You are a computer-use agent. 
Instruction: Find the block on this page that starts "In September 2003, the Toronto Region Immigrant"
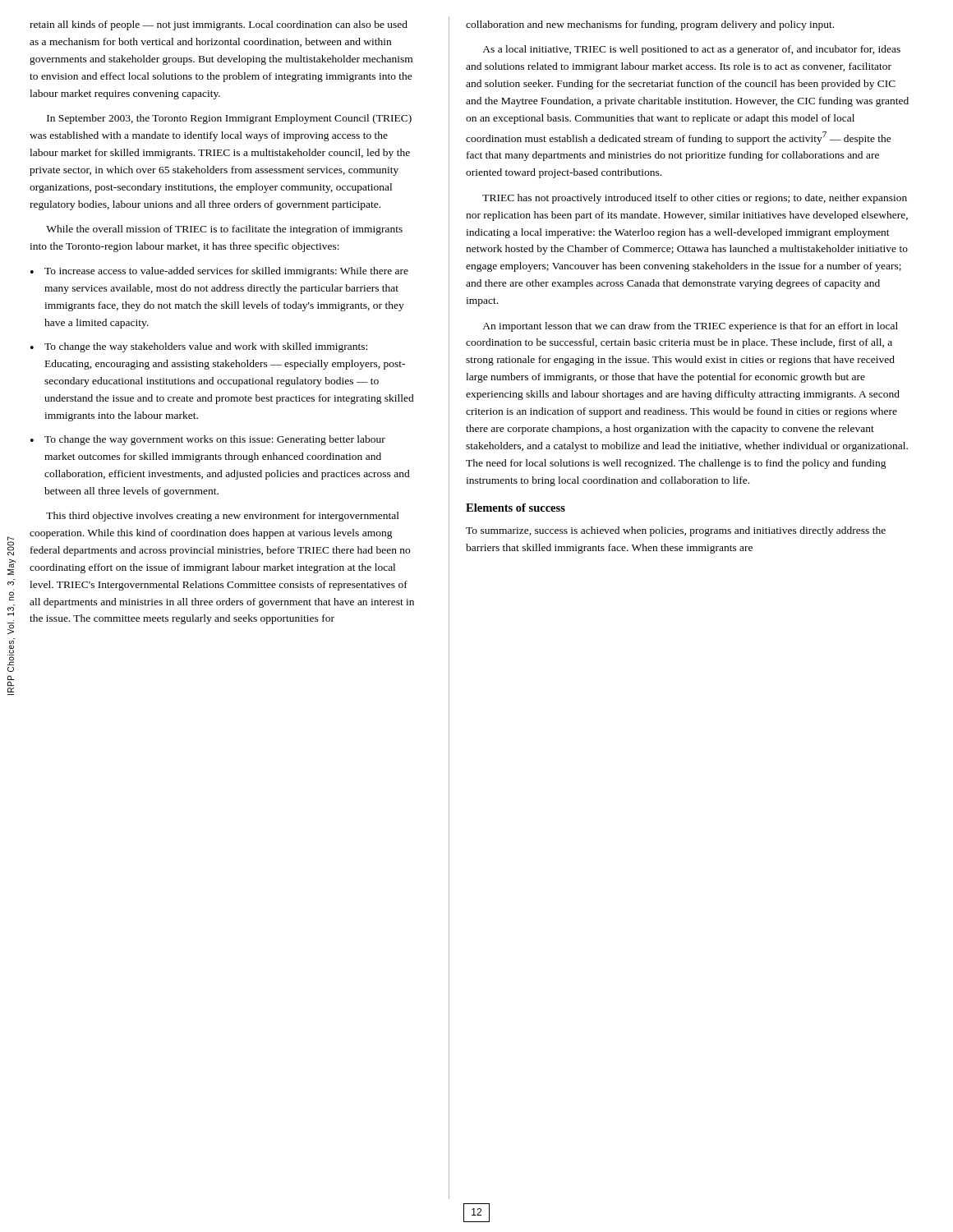(223, 162)
